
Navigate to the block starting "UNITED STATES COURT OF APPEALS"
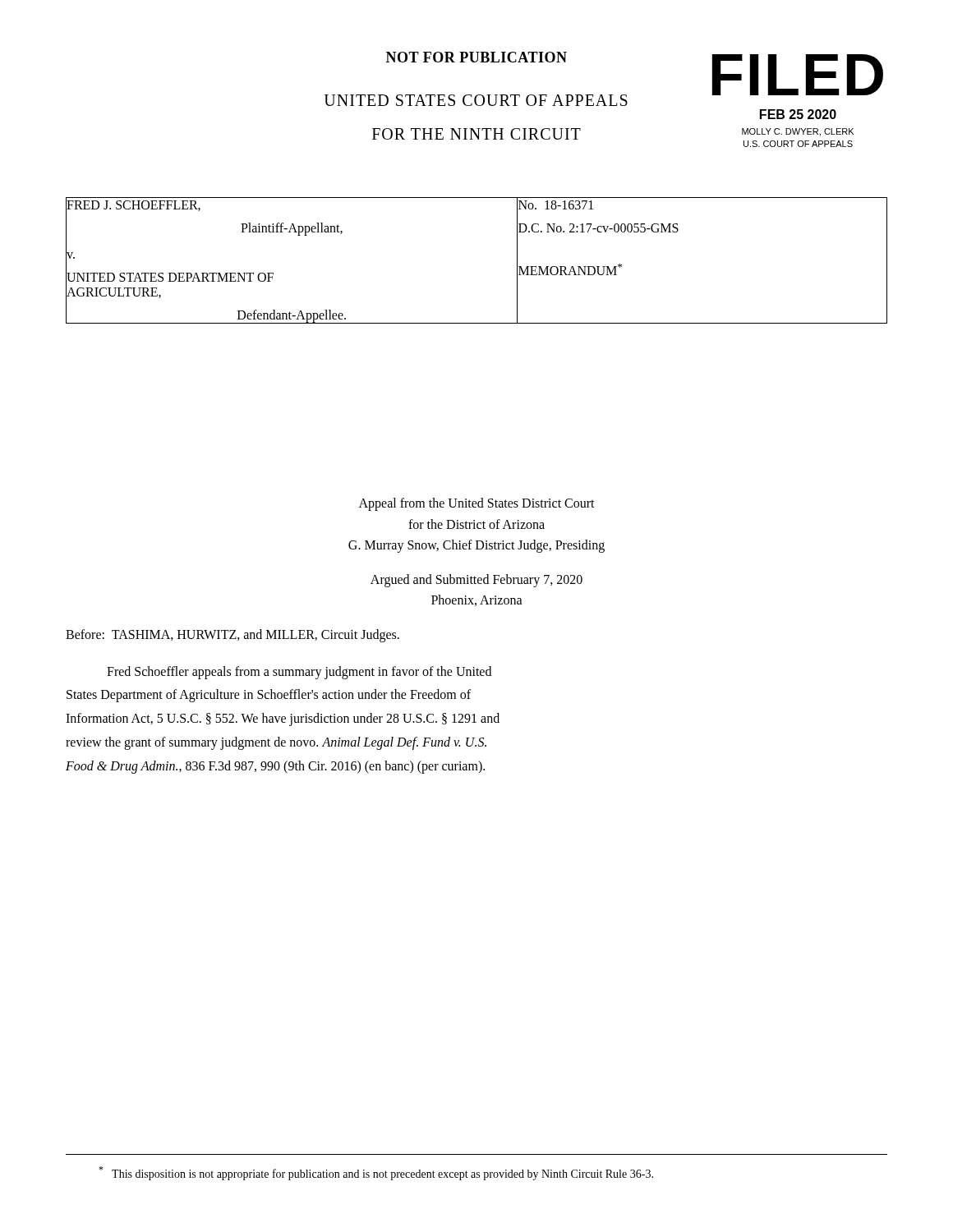pos(476,100)
